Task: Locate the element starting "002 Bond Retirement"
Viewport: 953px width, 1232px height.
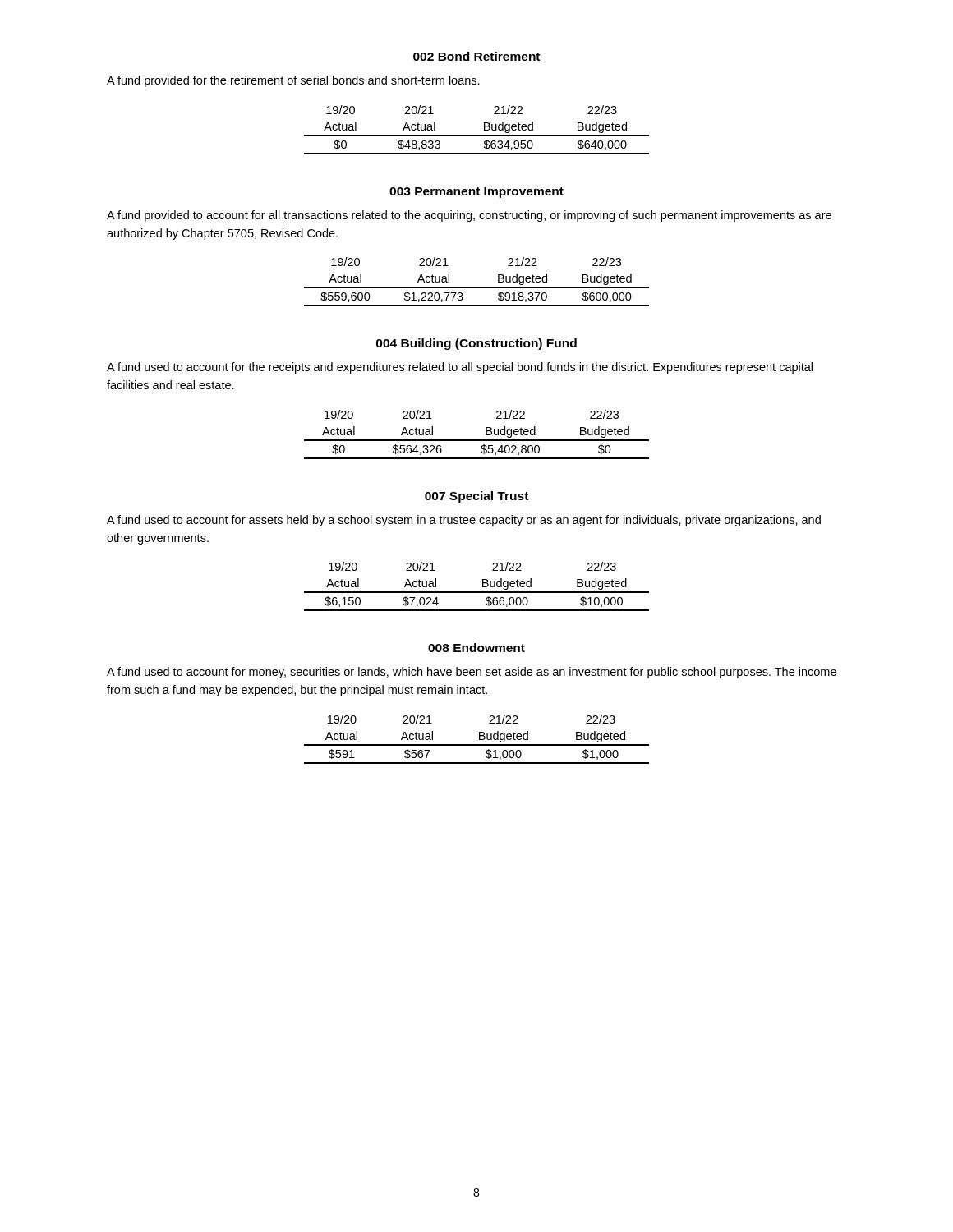Action: pos(476,56)
